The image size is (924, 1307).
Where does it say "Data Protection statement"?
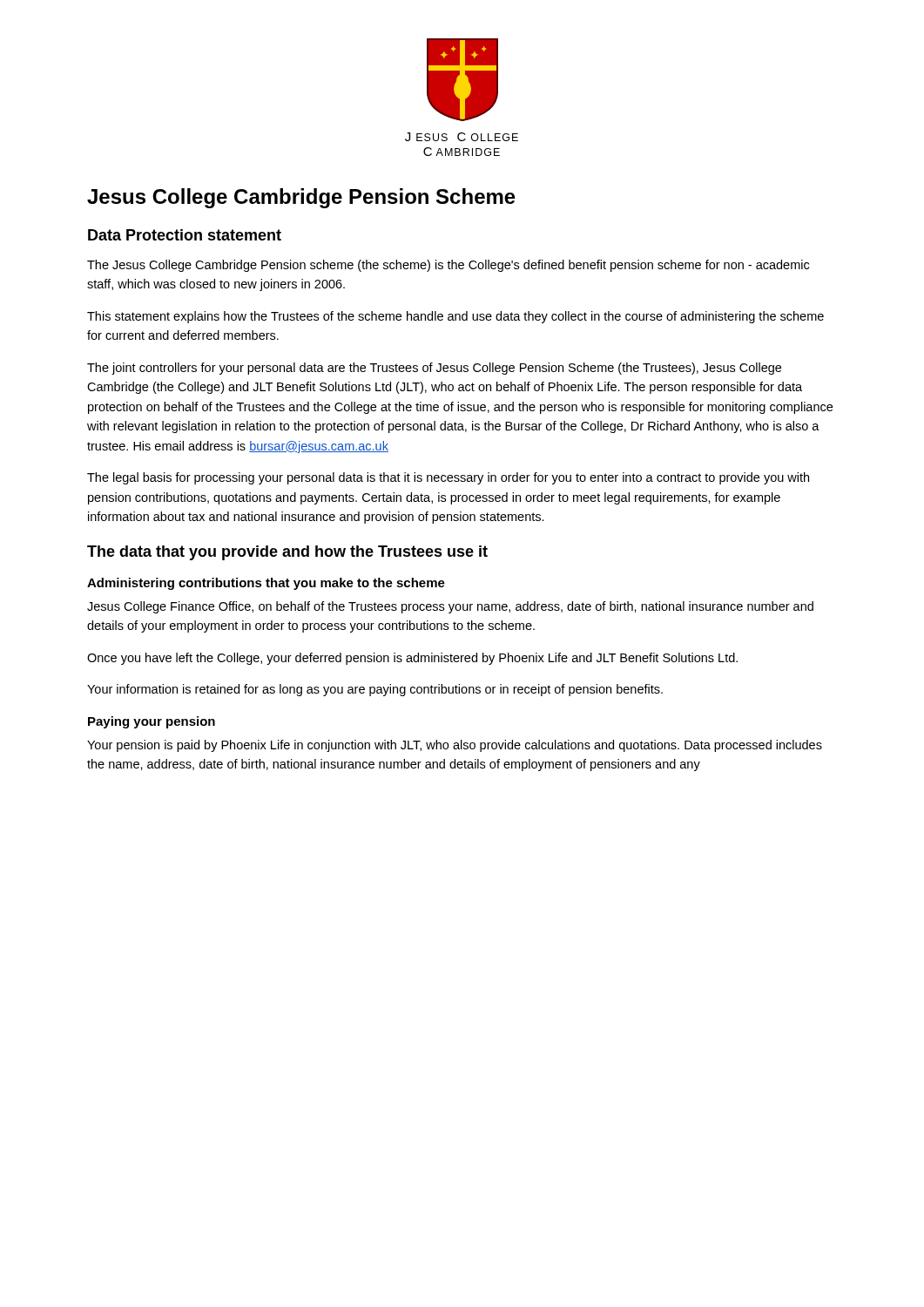click(185, 235)
